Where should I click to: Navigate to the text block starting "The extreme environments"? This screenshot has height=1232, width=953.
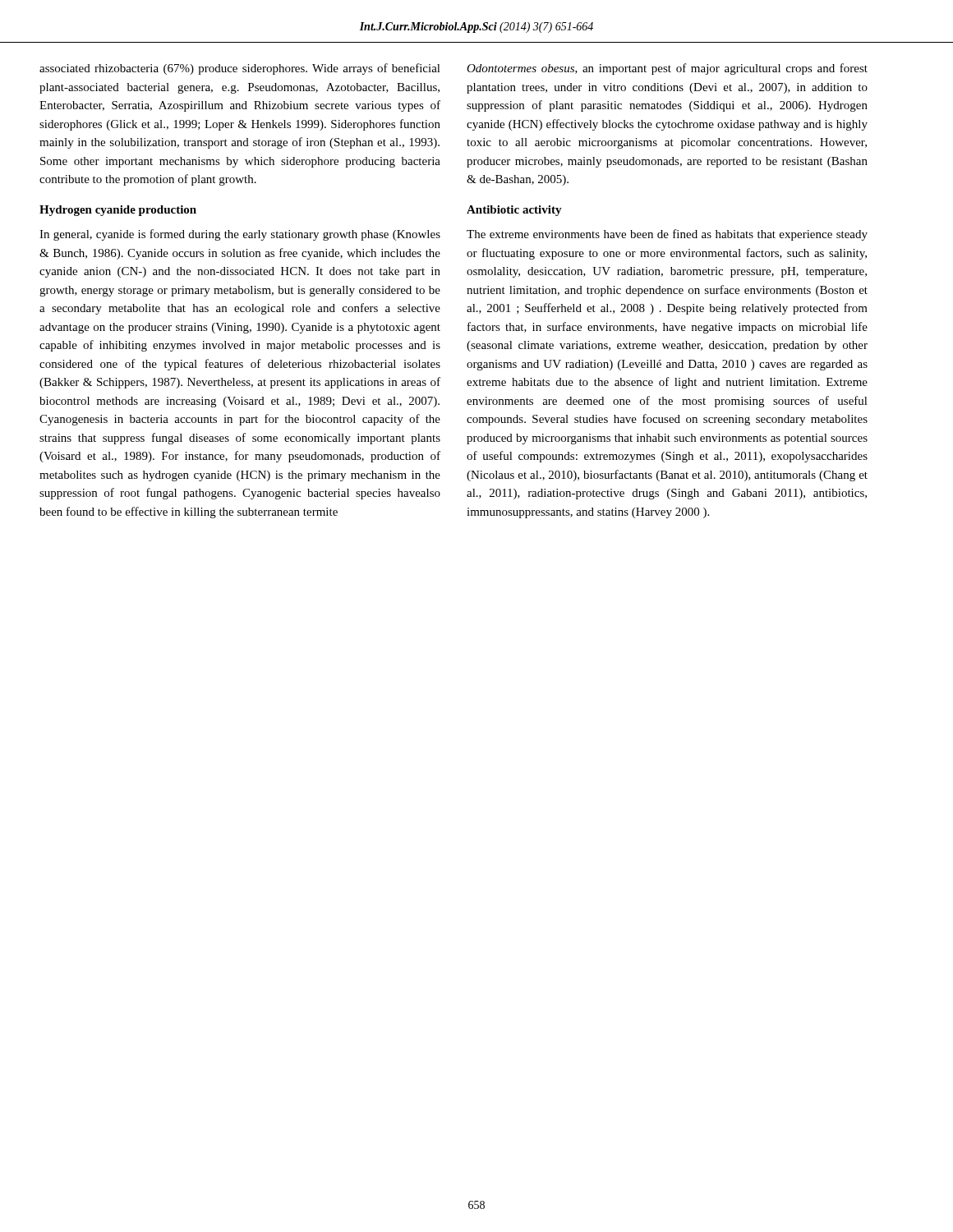[667, 373]
